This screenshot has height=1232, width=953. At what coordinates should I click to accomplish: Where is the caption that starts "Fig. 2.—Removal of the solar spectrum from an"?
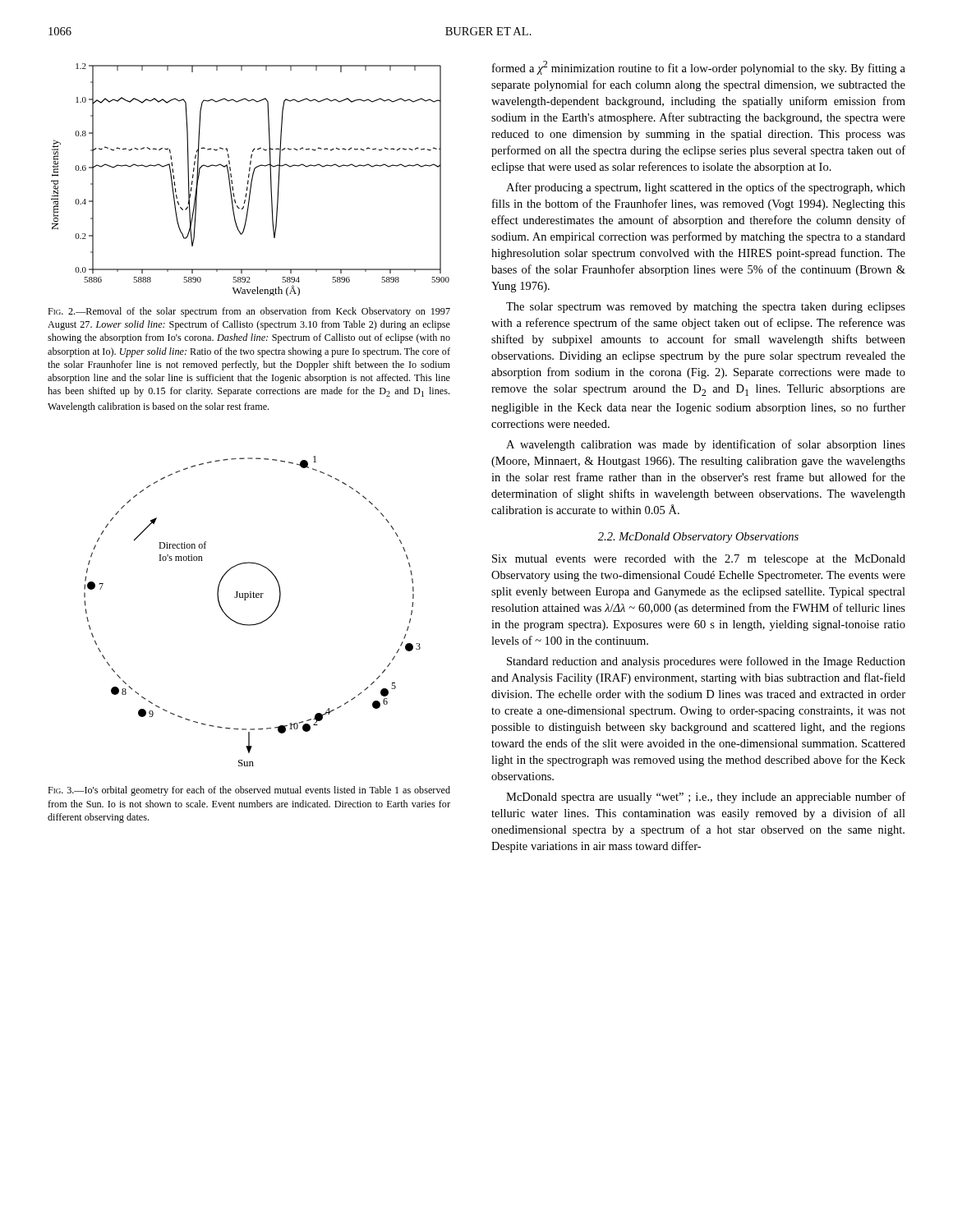[249, 359]
